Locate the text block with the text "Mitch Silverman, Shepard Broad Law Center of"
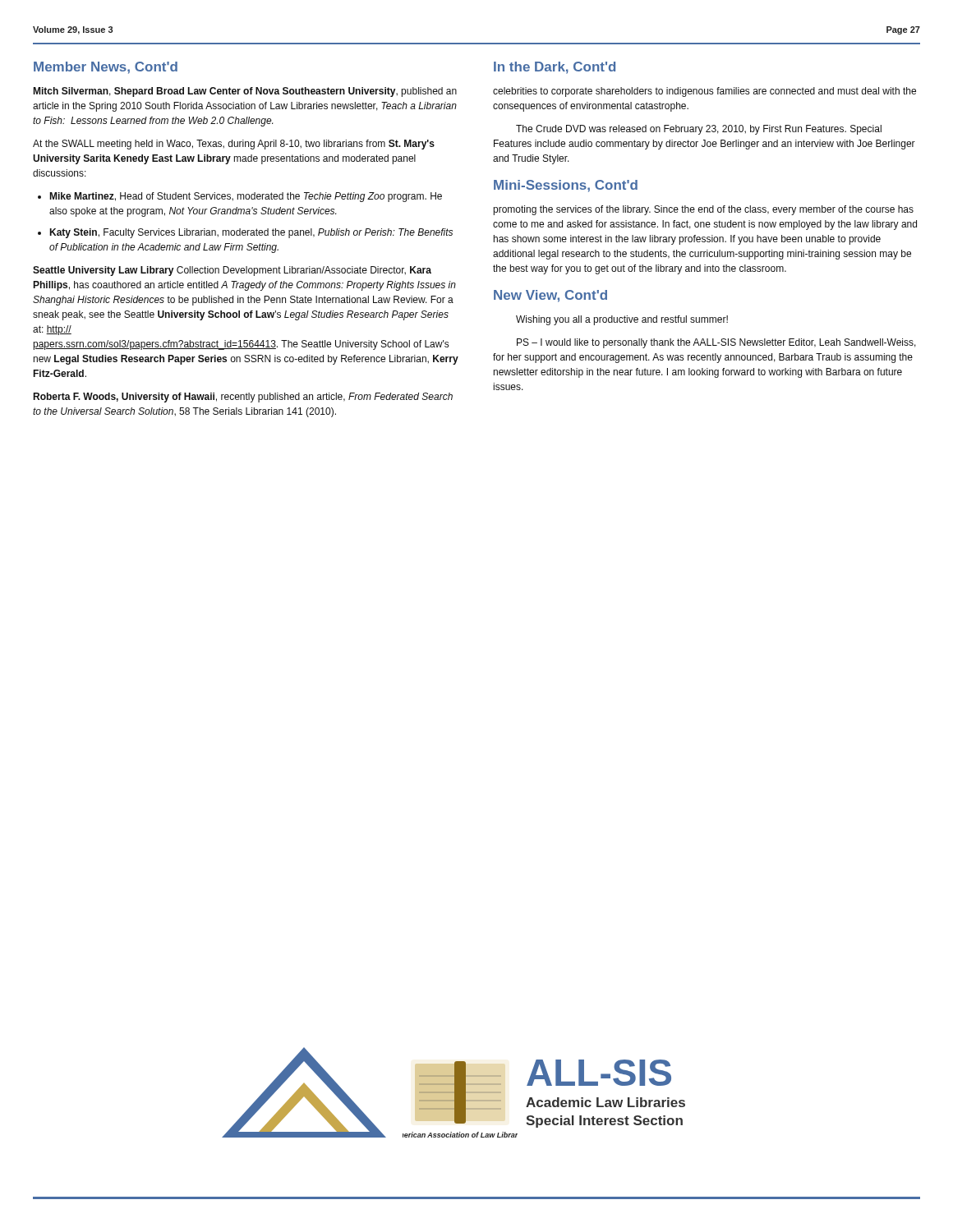 coord(245,106)
